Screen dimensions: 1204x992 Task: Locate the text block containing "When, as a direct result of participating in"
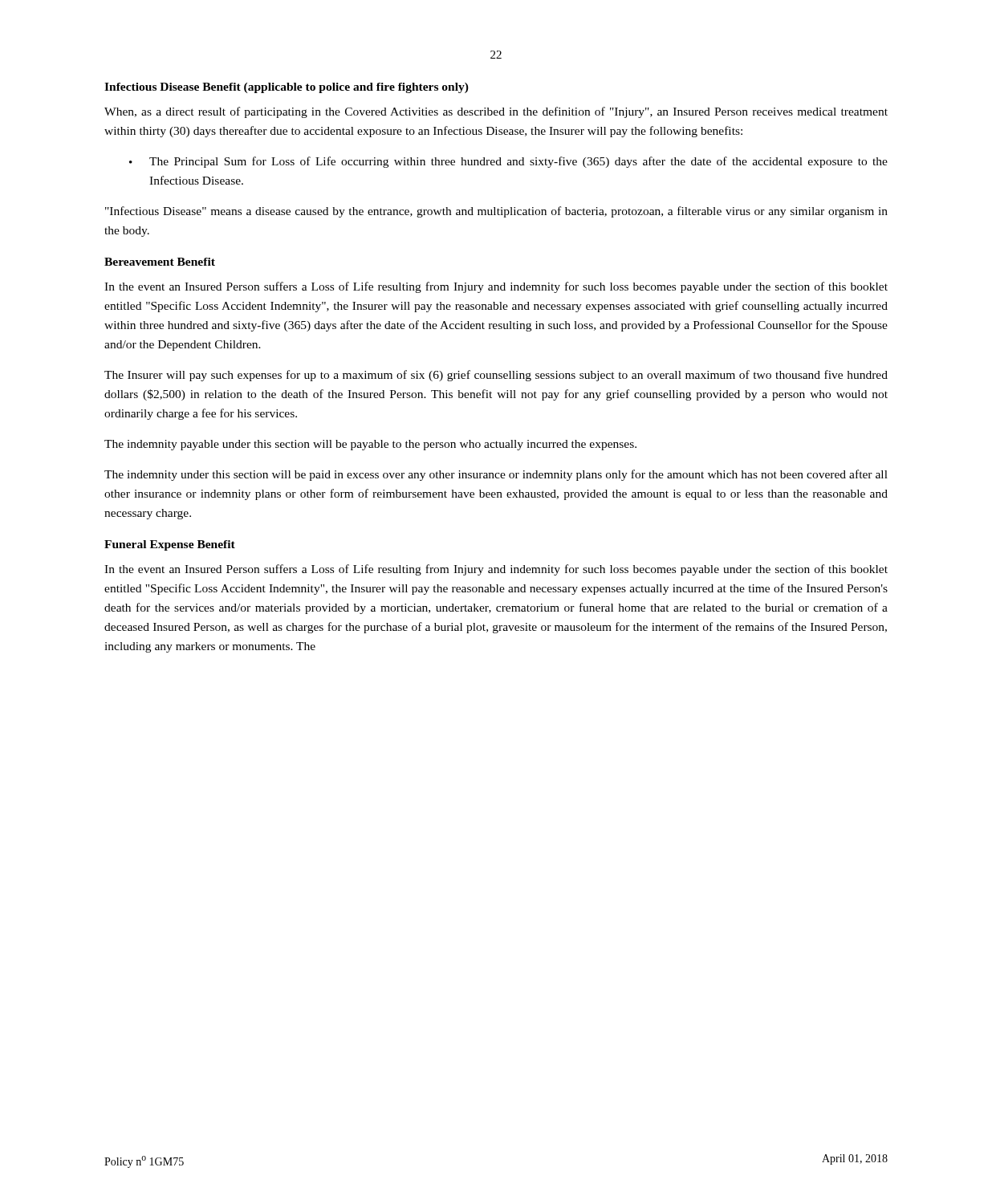tap(496, 121)
